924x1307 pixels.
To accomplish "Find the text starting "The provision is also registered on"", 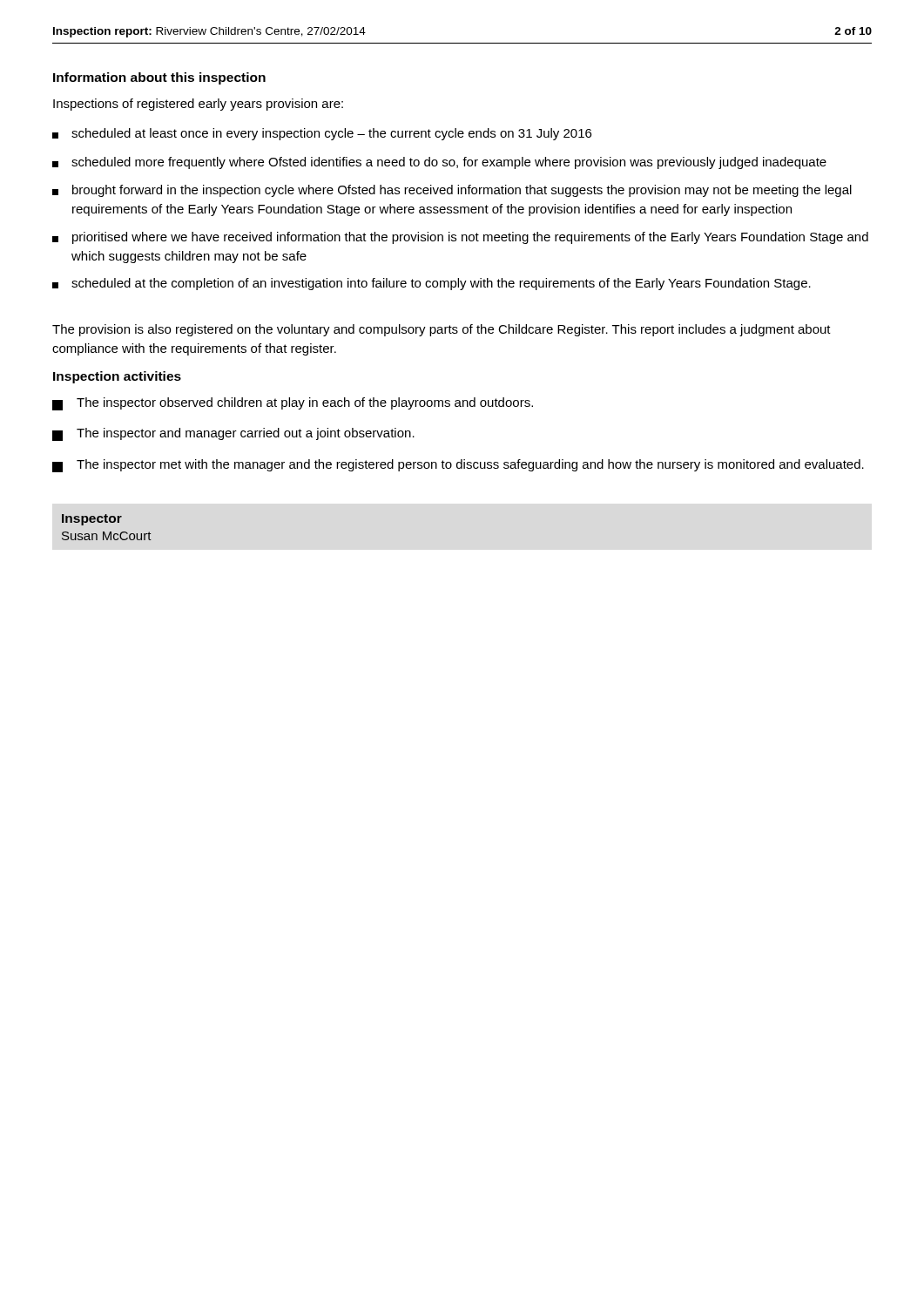I will (441, 338).
